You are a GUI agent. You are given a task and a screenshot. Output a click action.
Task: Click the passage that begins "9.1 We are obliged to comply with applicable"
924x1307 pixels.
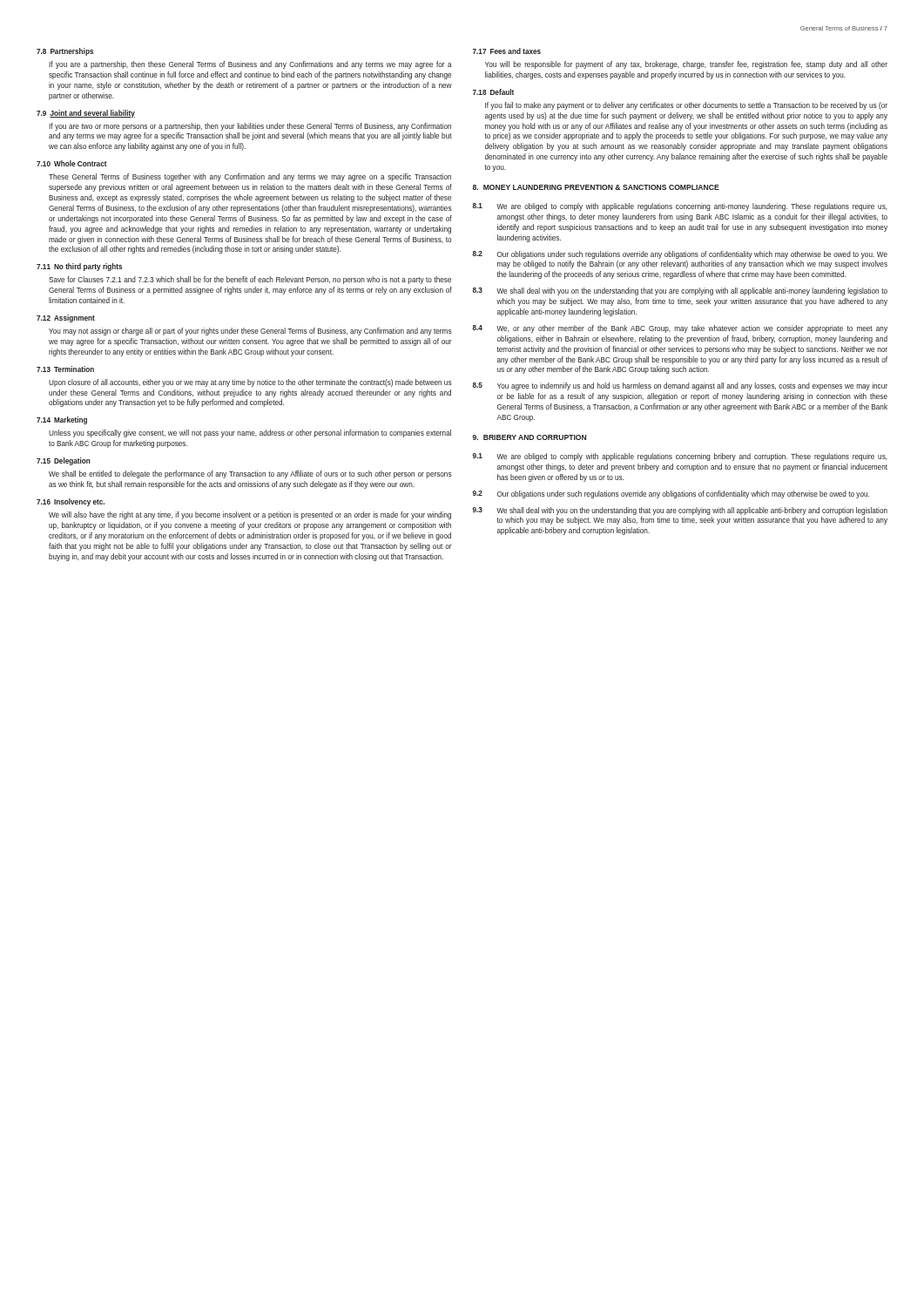pos(680,468)
